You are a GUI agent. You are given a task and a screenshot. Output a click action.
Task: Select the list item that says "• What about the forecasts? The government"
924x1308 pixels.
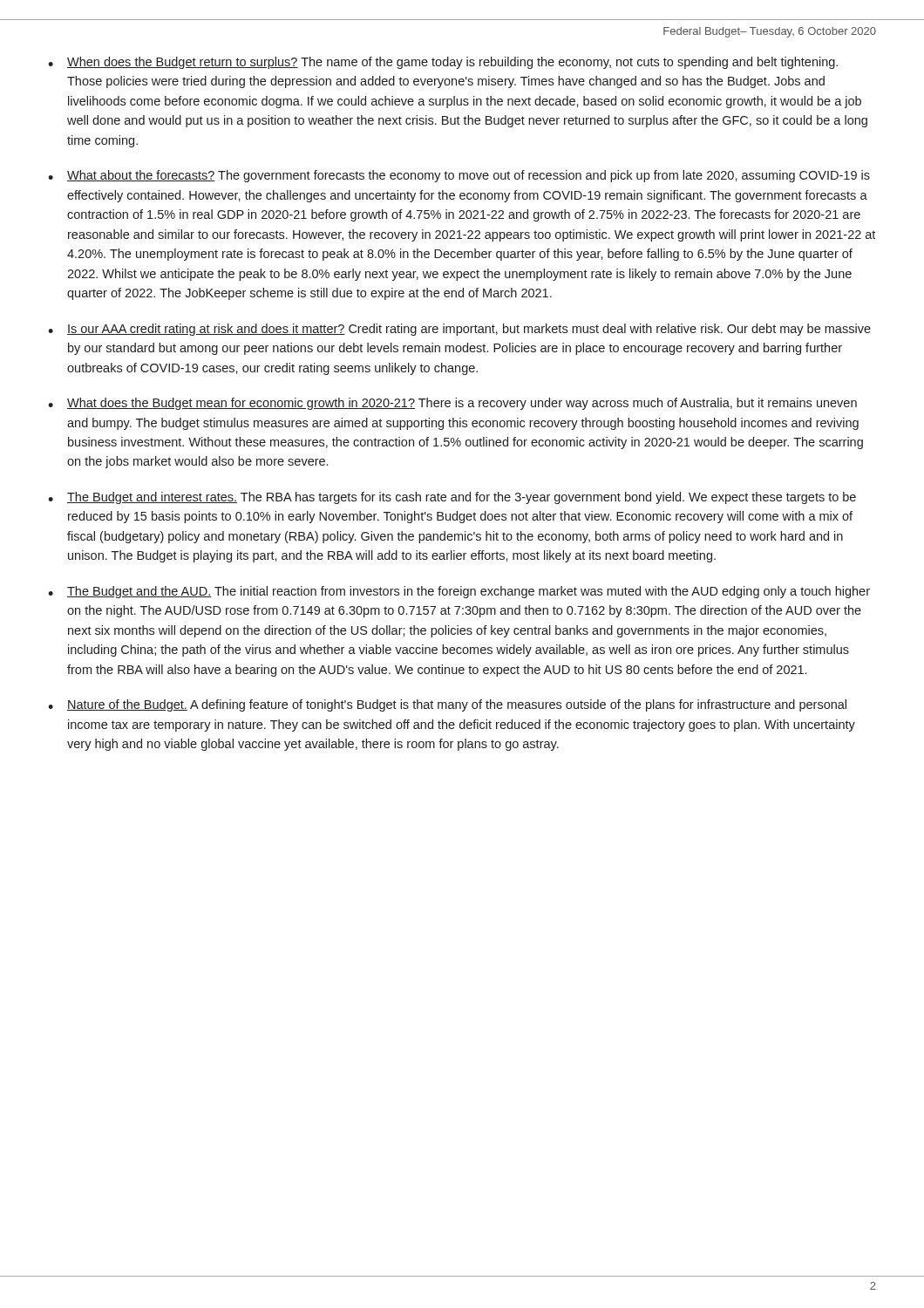[x=462, y=235]
